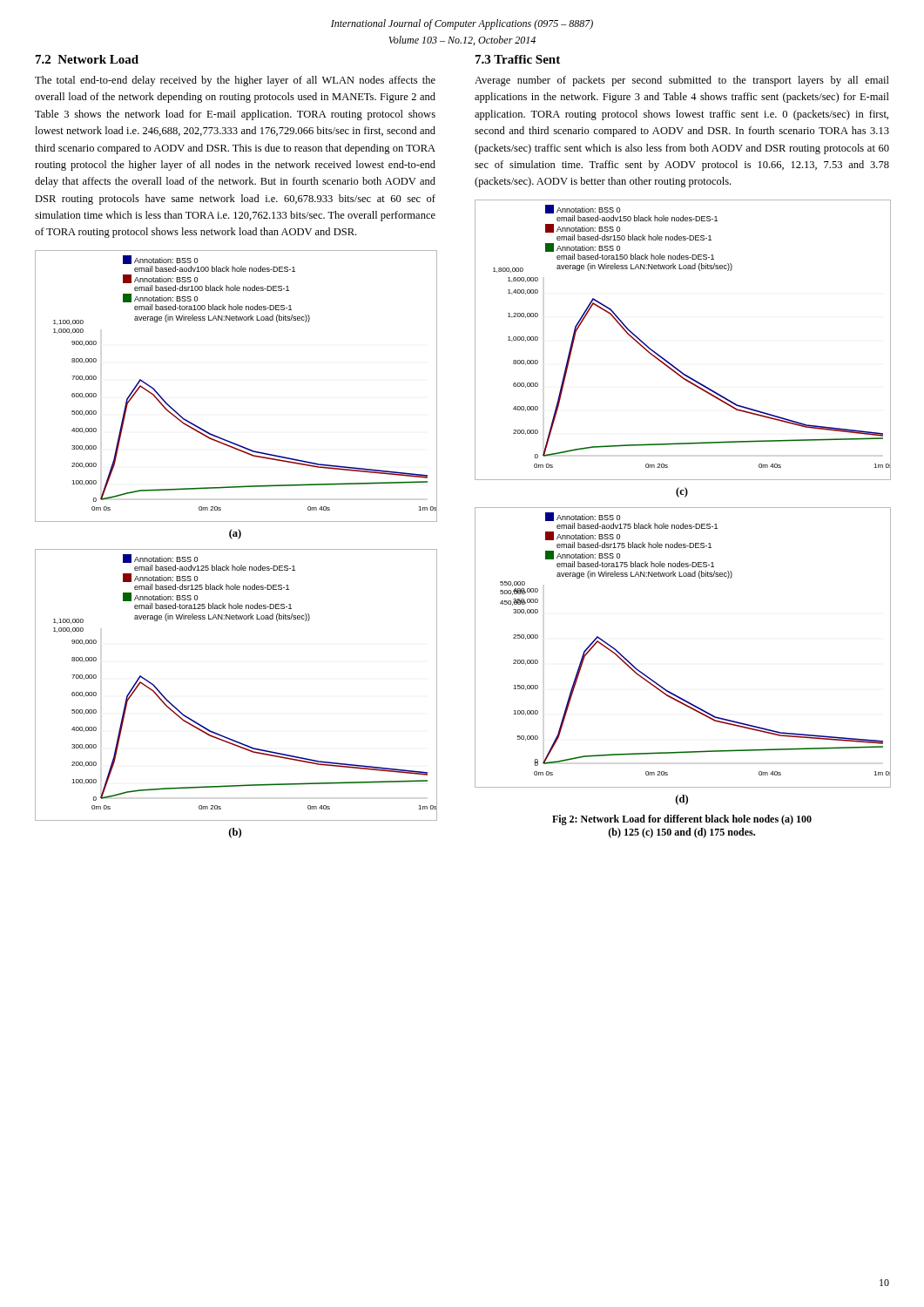Point to the region starting "The total end-to-end delay received by"
The height and width of the screenshot is (1307, 924).
click(235, 156)
